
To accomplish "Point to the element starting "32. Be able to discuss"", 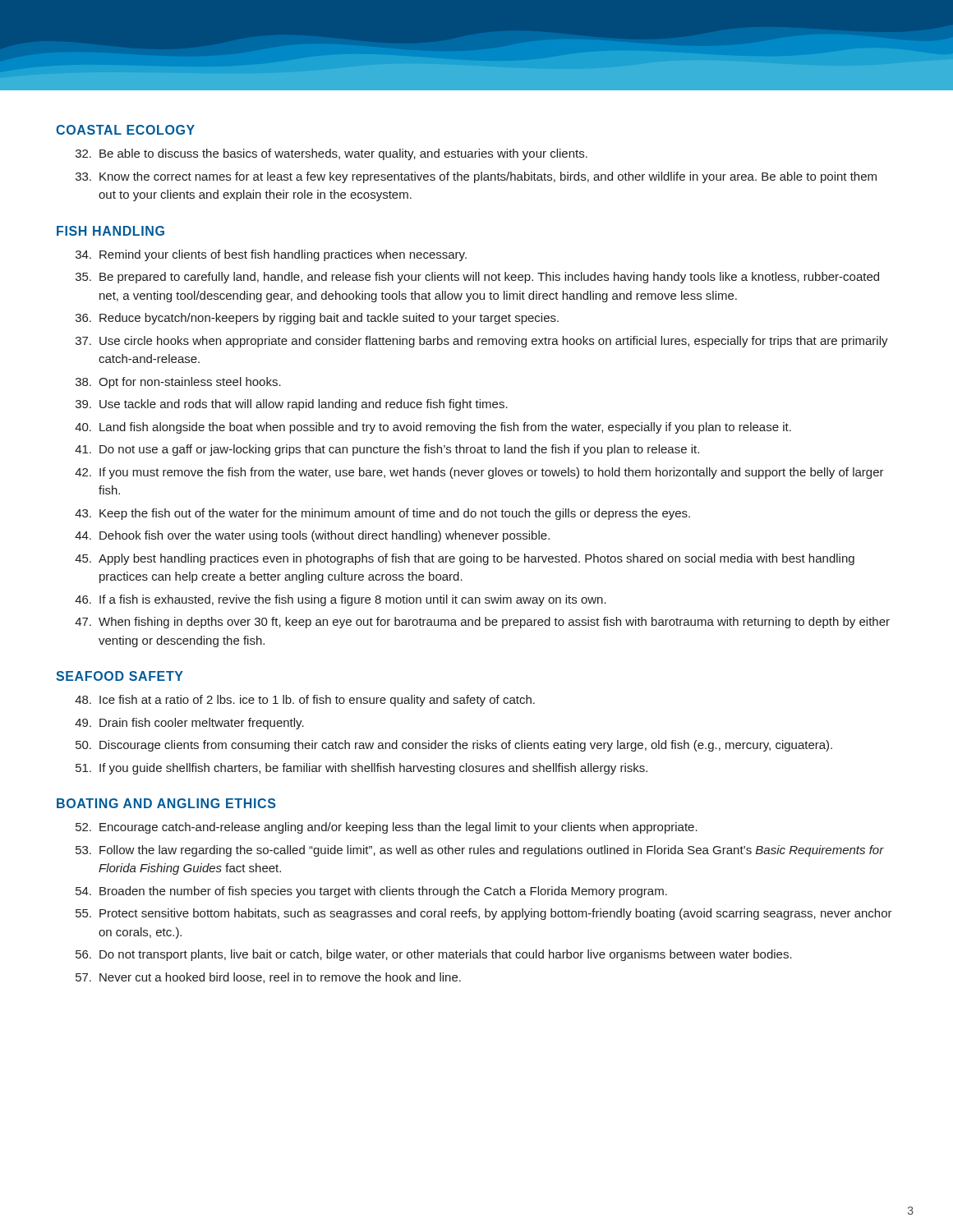I will coord(476,154).
